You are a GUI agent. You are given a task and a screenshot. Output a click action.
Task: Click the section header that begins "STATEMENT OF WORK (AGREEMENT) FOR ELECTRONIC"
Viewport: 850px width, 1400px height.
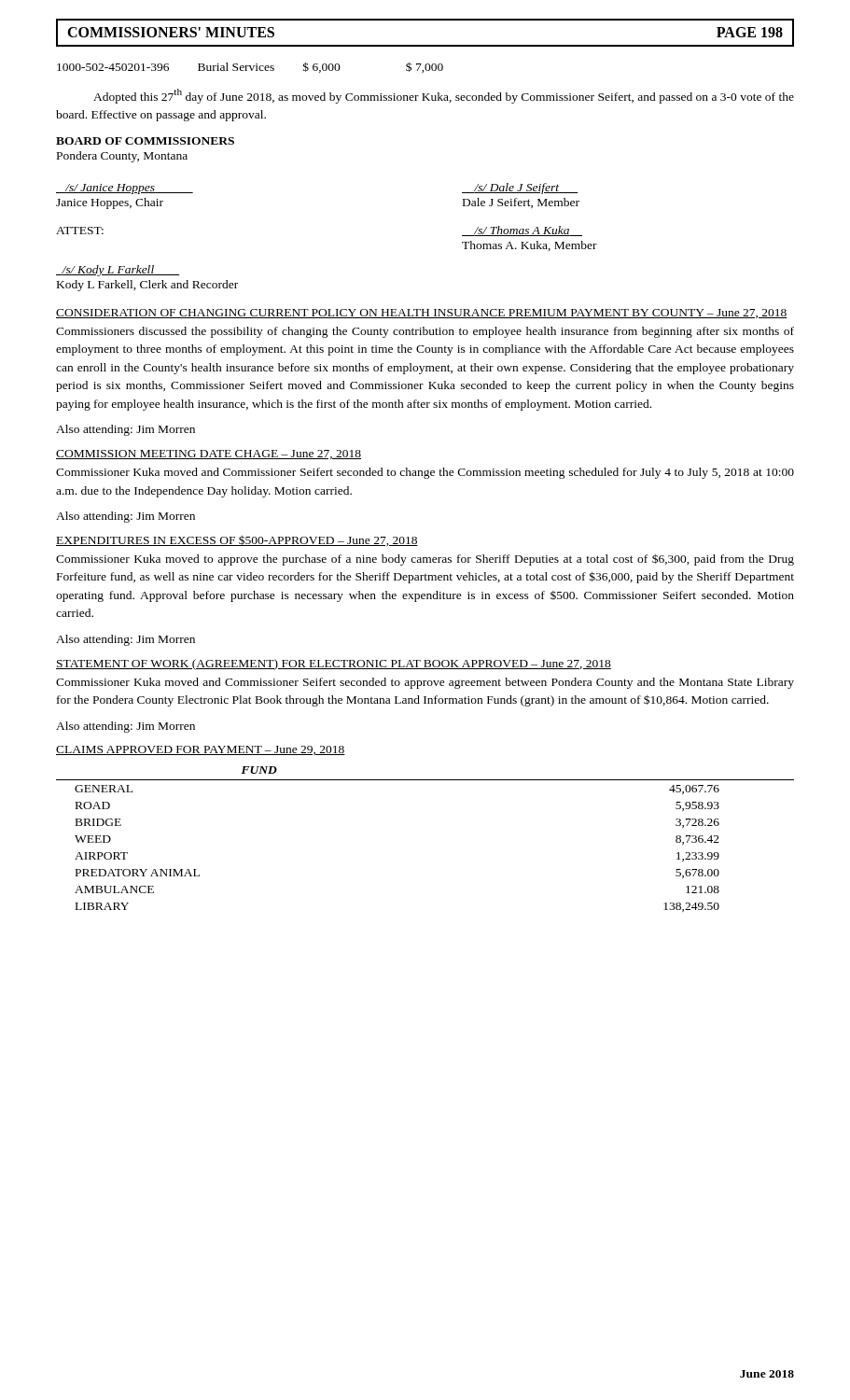click(333, 663)
